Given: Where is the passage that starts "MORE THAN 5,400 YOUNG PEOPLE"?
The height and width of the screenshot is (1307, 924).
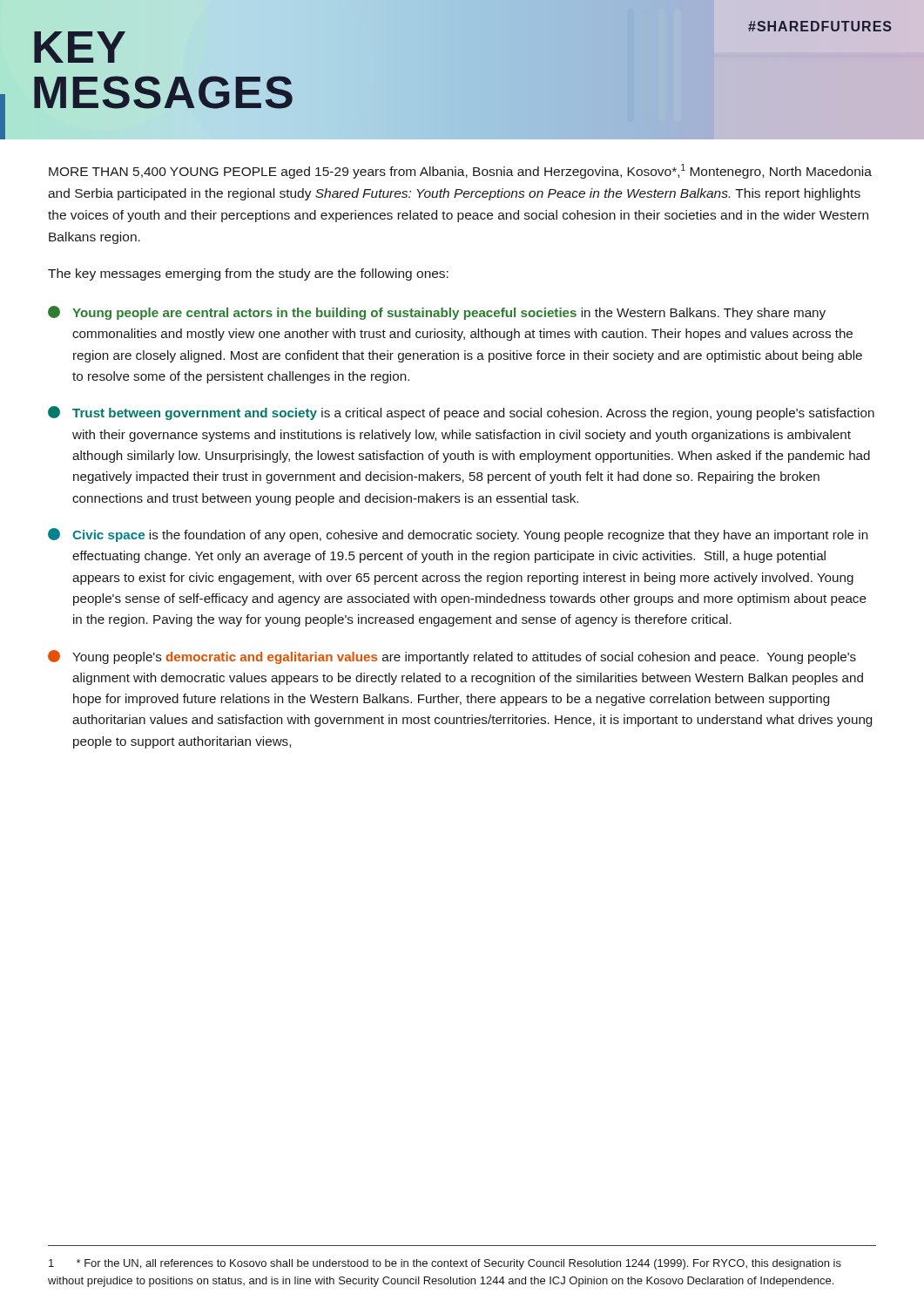Looking at the screenshot, I should coord(460,203).
